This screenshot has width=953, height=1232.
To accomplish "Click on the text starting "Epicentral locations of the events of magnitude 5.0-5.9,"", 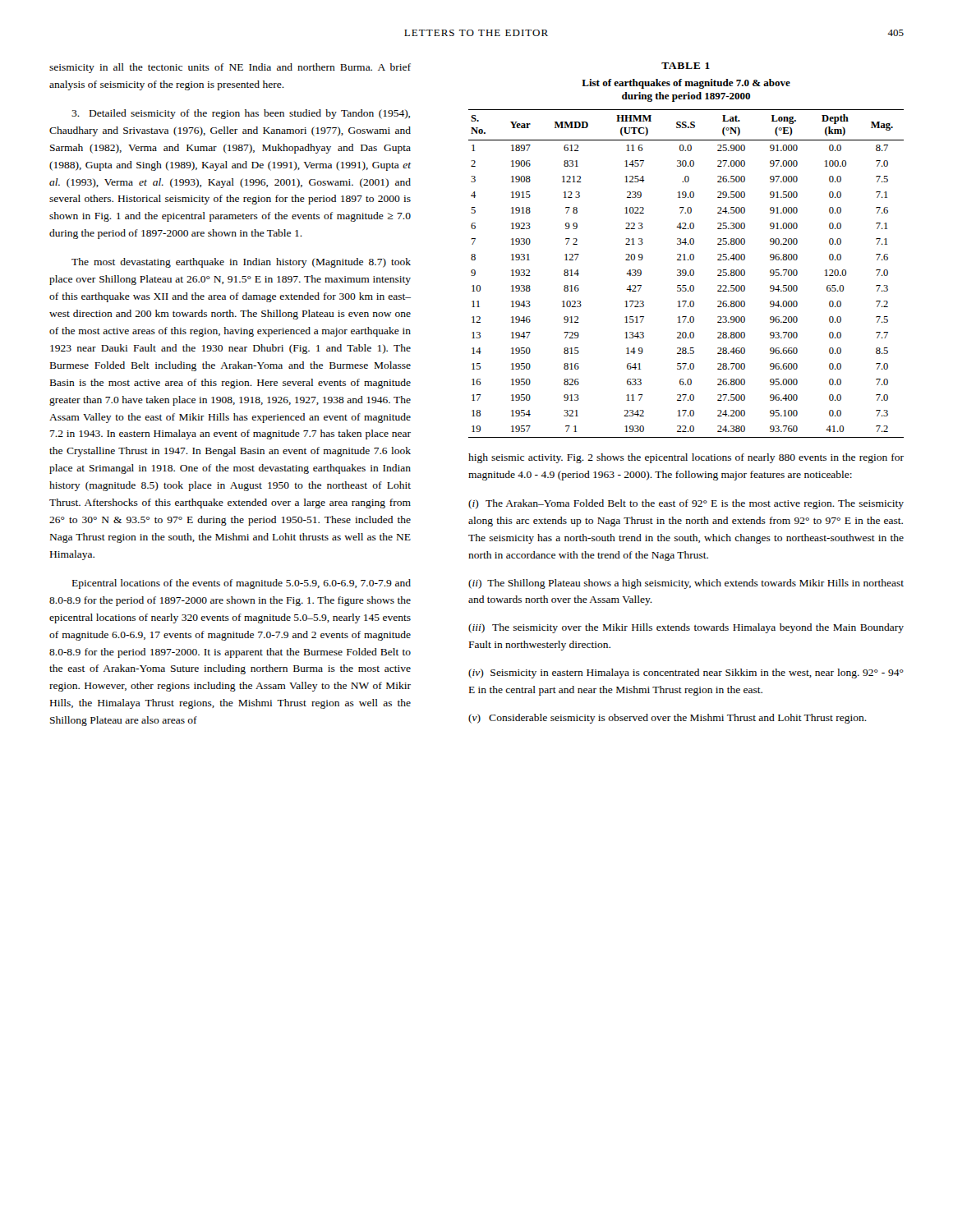I will point(230,651).
